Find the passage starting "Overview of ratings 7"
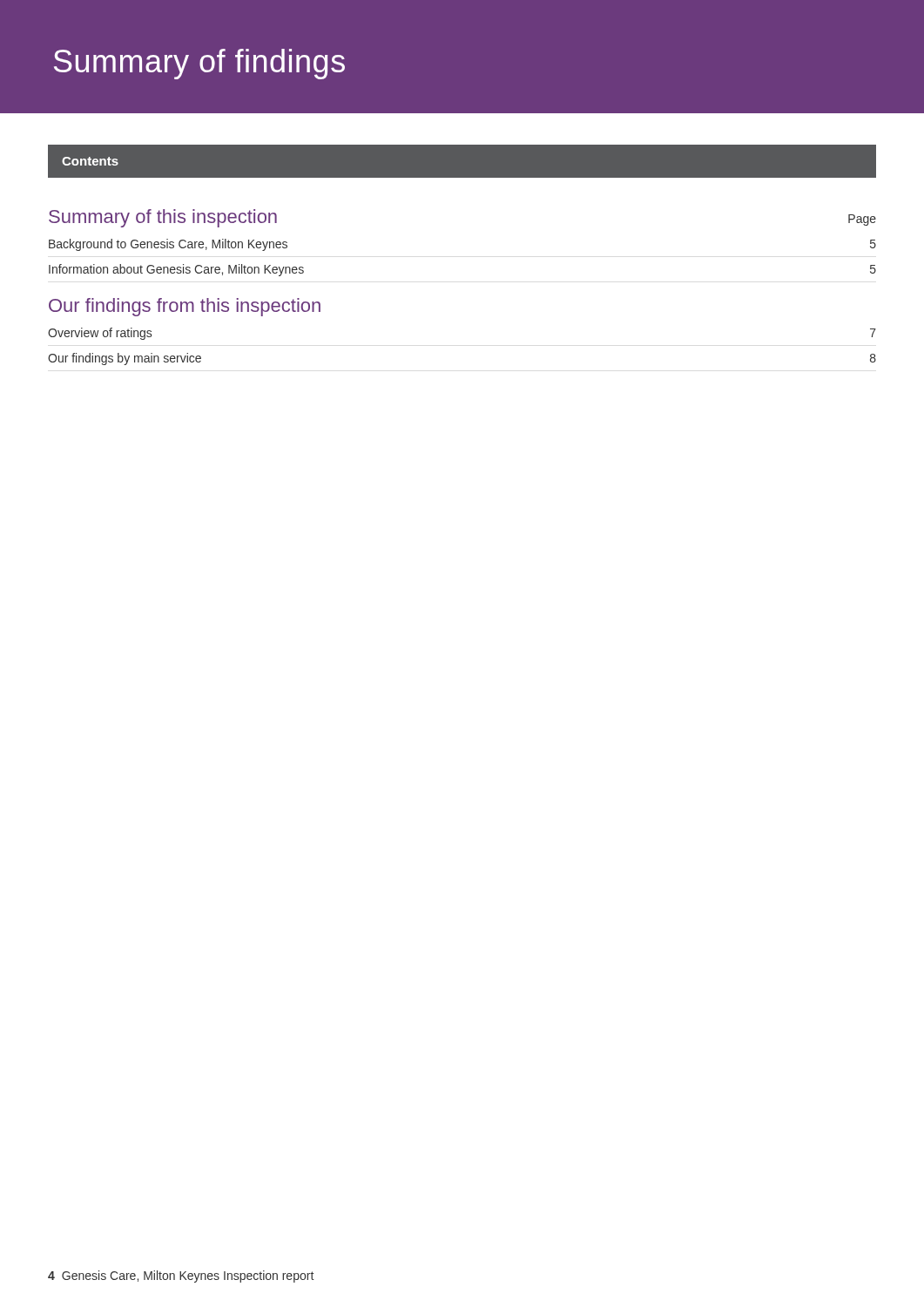Viewport: 924px width, 1307px height. [108, 333]
